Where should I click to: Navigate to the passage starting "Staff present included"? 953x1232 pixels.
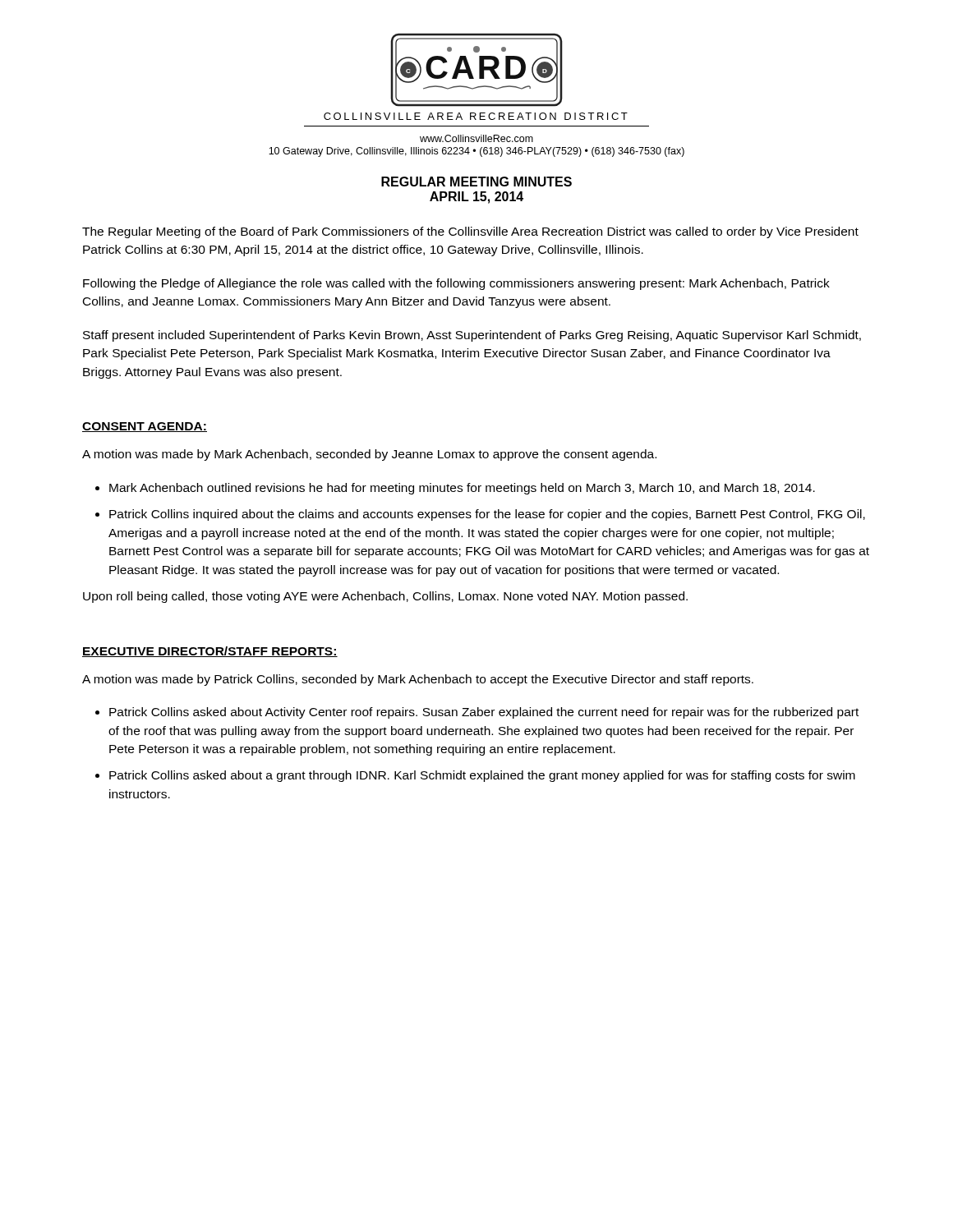[x=472, y=353]
